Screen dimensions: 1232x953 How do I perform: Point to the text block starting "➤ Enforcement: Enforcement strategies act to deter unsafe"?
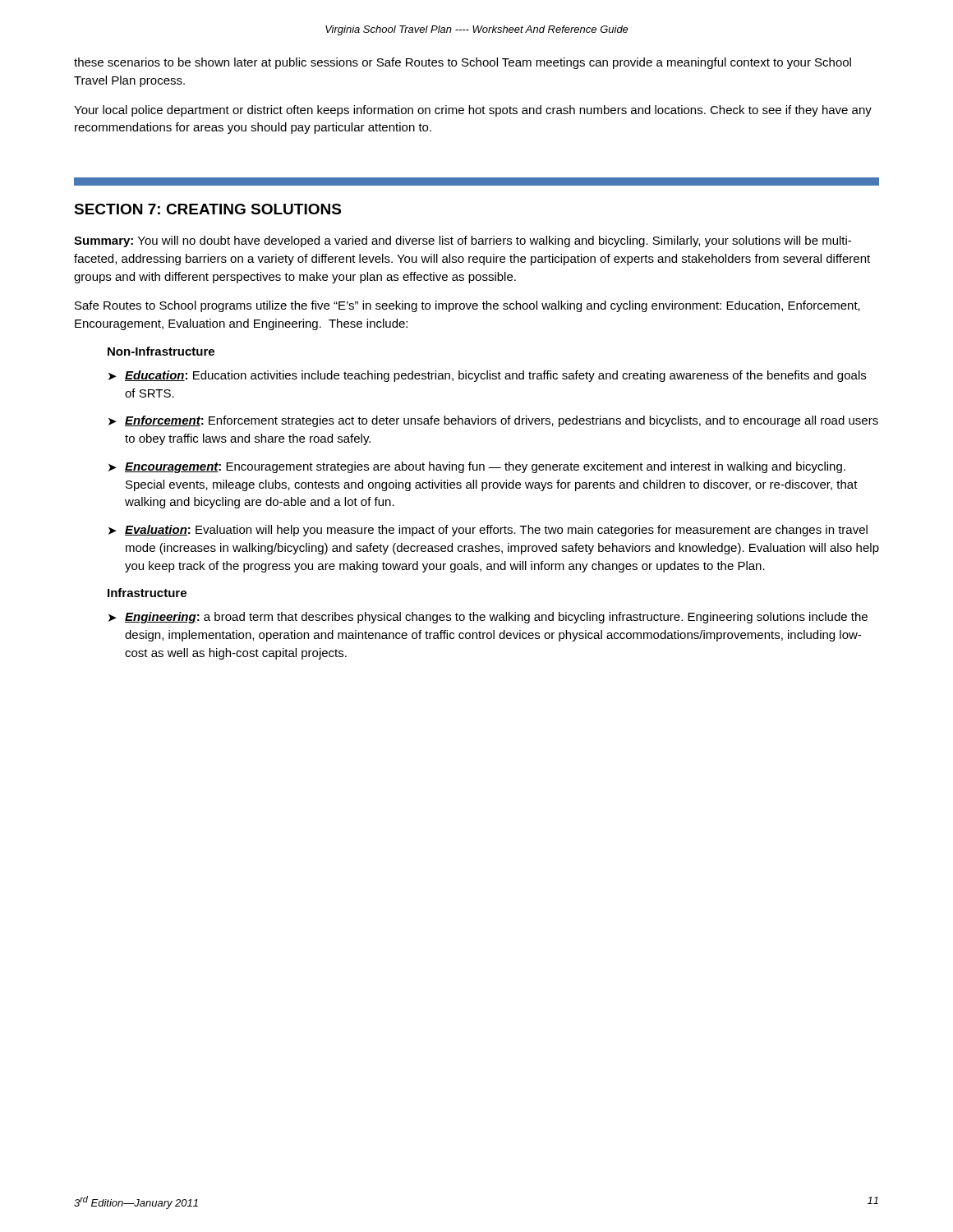(493, 430)
